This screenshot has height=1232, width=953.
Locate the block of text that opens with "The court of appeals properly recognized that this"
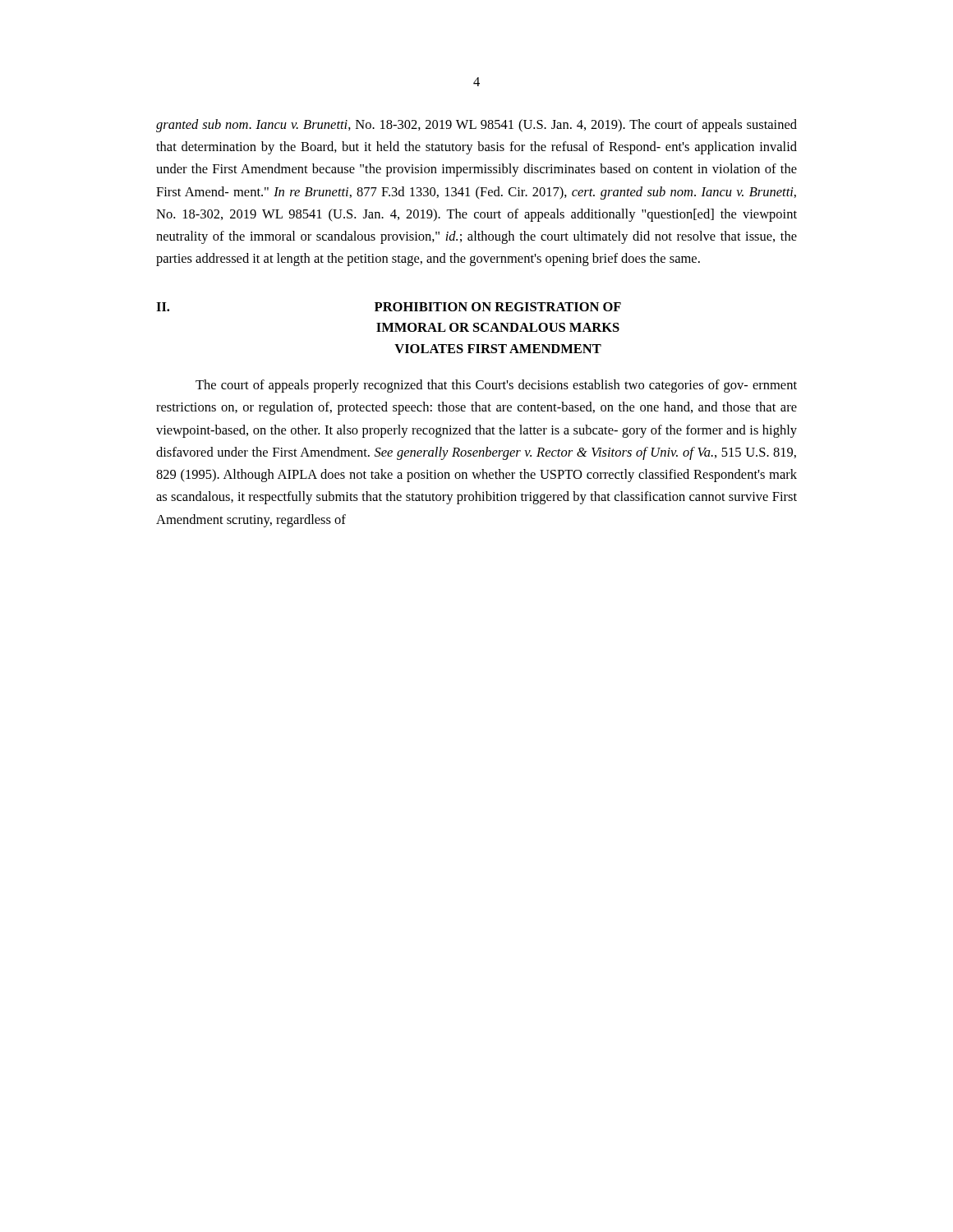click(476, 452)
